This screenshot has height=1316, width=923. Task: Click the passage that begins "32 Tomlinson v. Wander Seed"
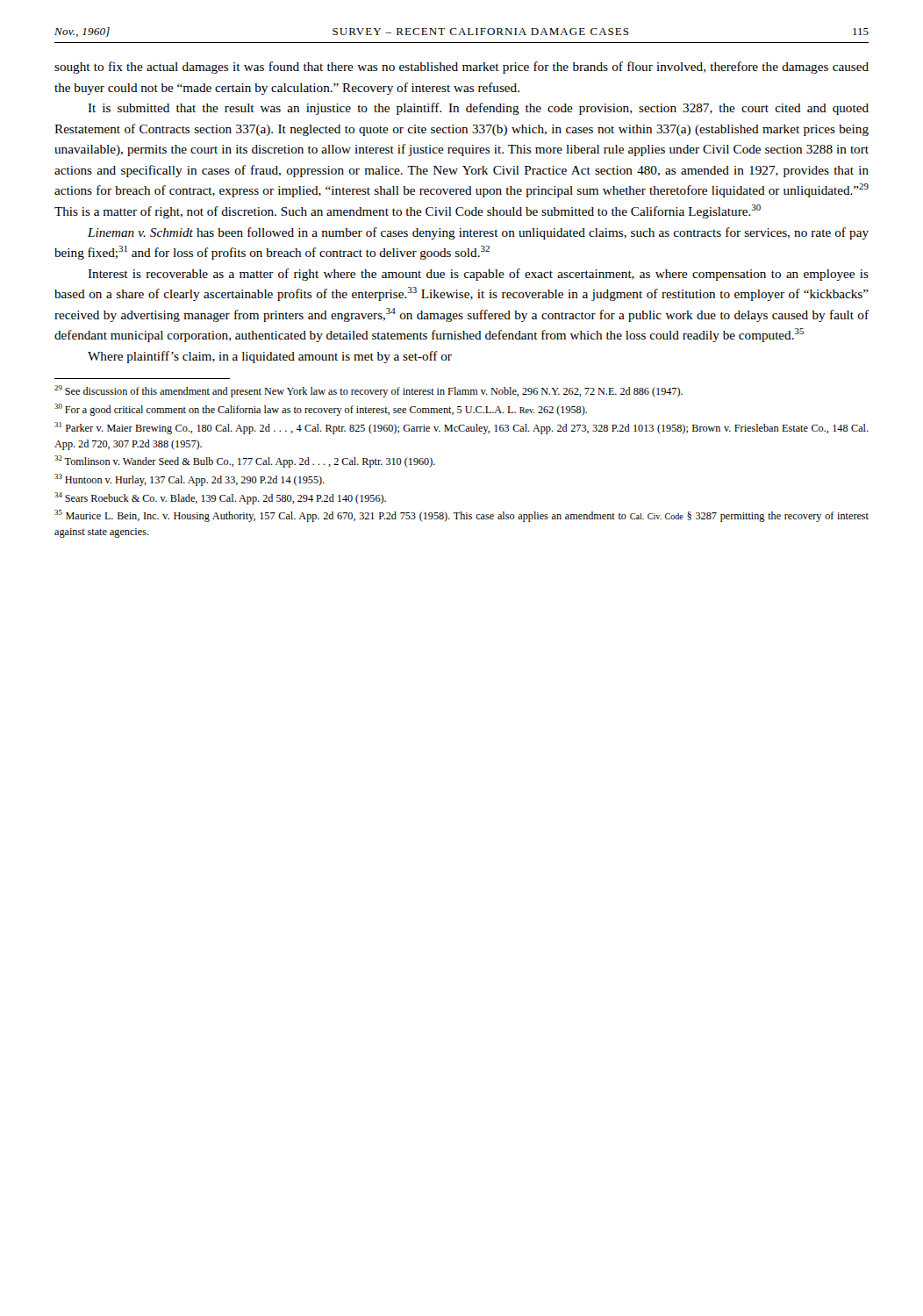(x=245, y=461)
